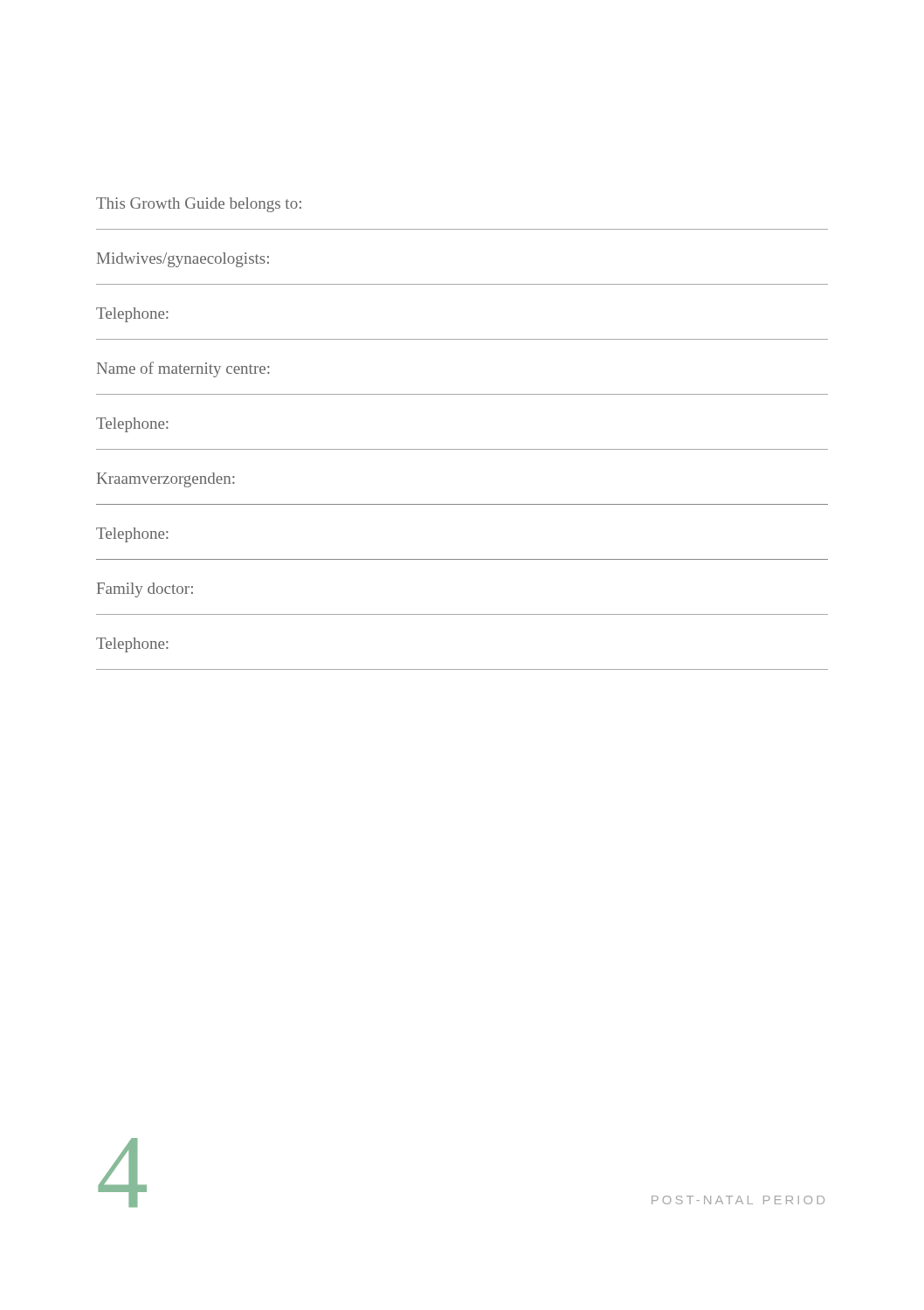Click on the text that says "This Growth Guide belongs to:"
The height and width of the screenshot is (1310, 924).
pyautogui.click(x=199, y=205)
